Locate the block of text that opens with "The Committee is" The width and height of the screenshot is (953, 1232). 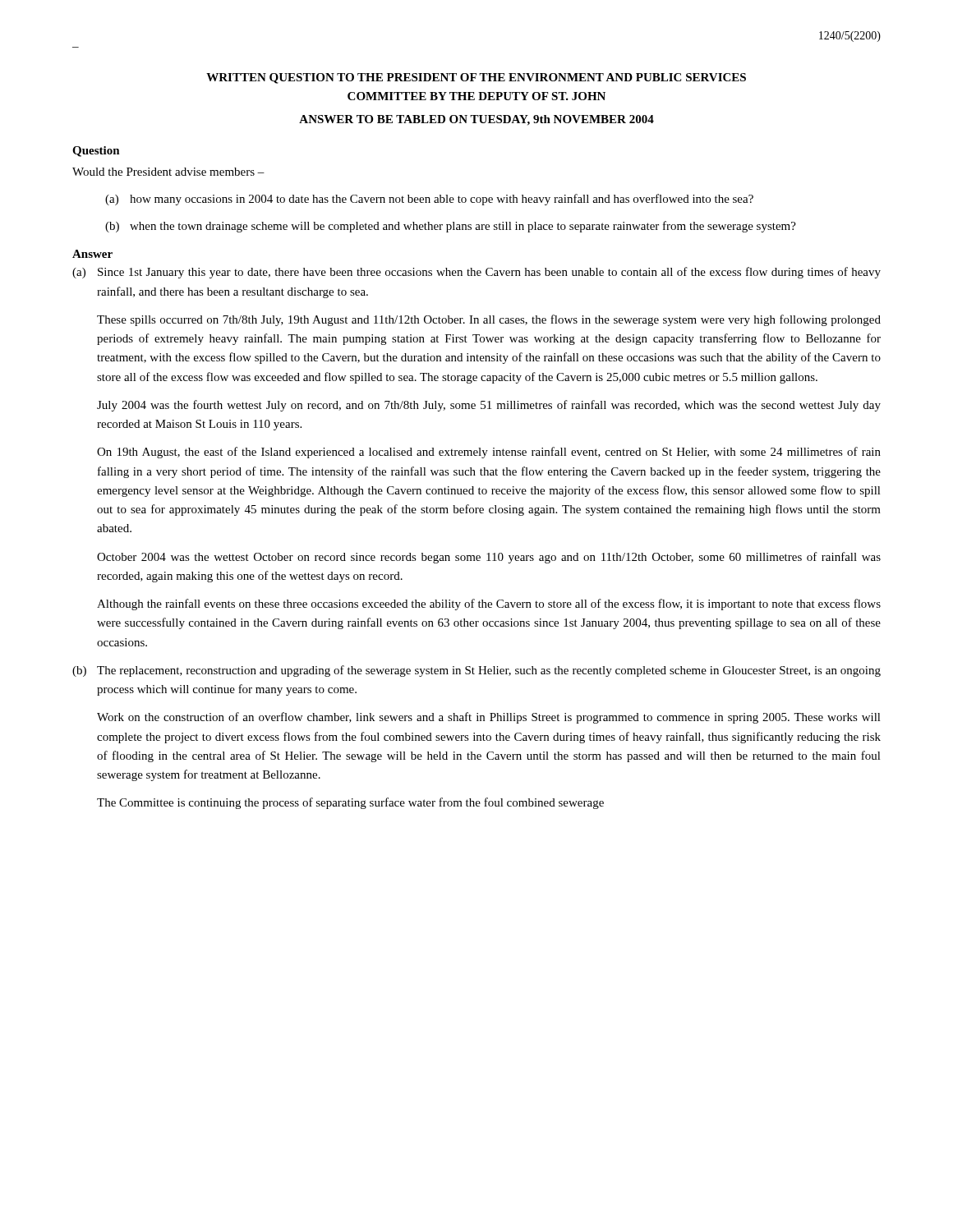[x=351, y=803]
